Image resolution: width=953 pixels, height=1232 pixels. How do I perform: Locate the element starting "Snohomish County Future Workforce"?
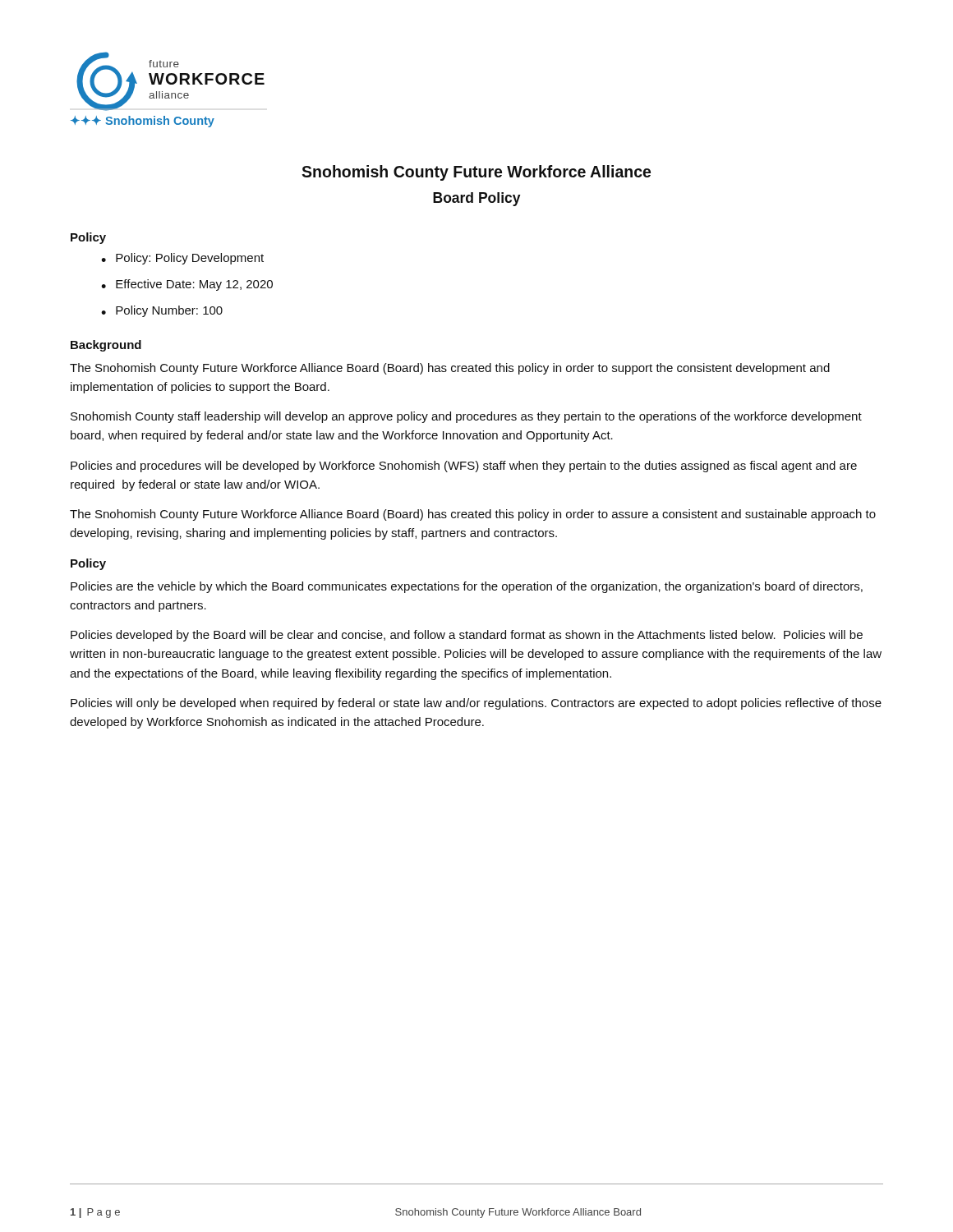(476, 172)
